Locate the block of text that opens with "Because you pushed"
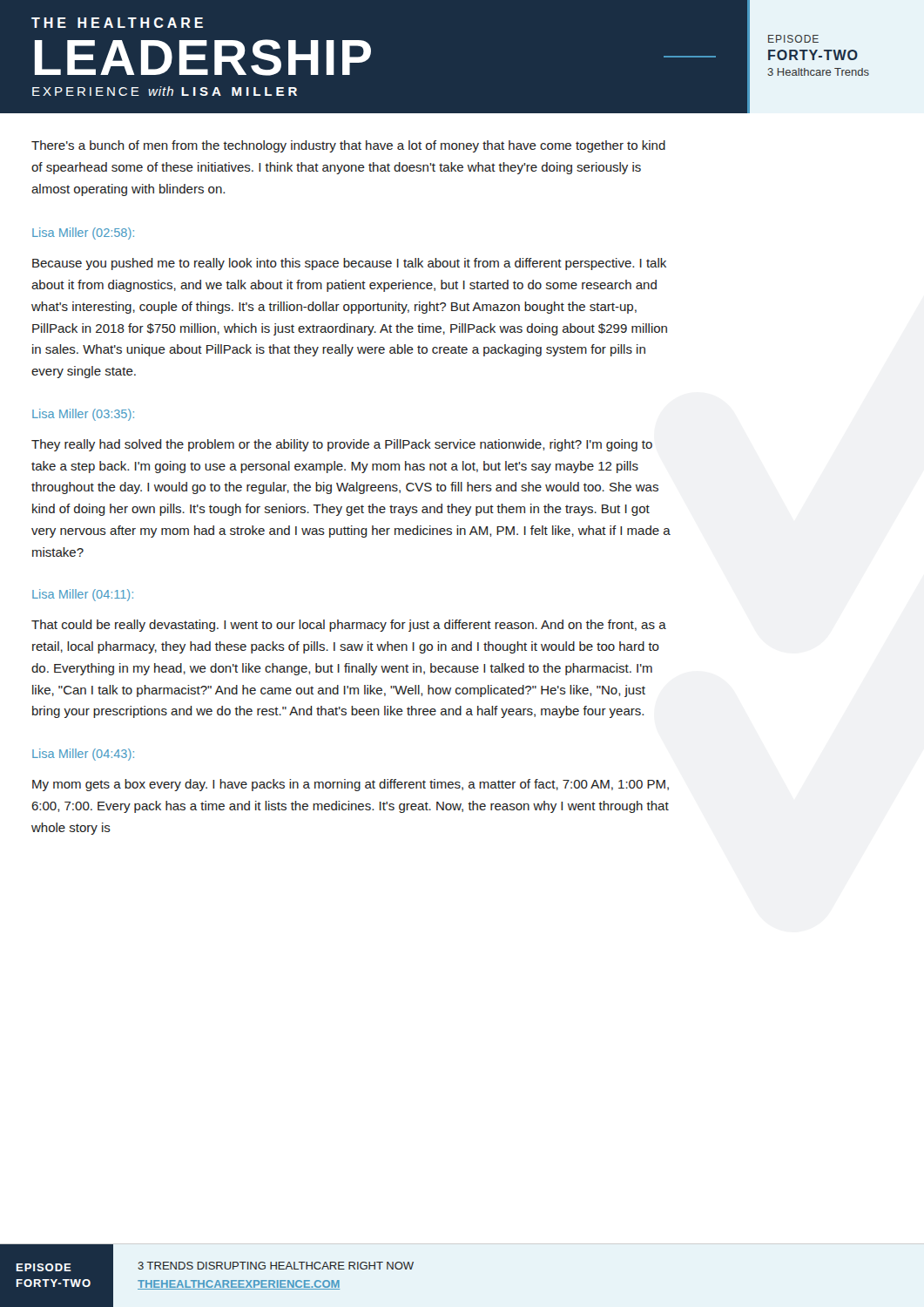This screenshot has width=924, height=1307. point(354,318)
